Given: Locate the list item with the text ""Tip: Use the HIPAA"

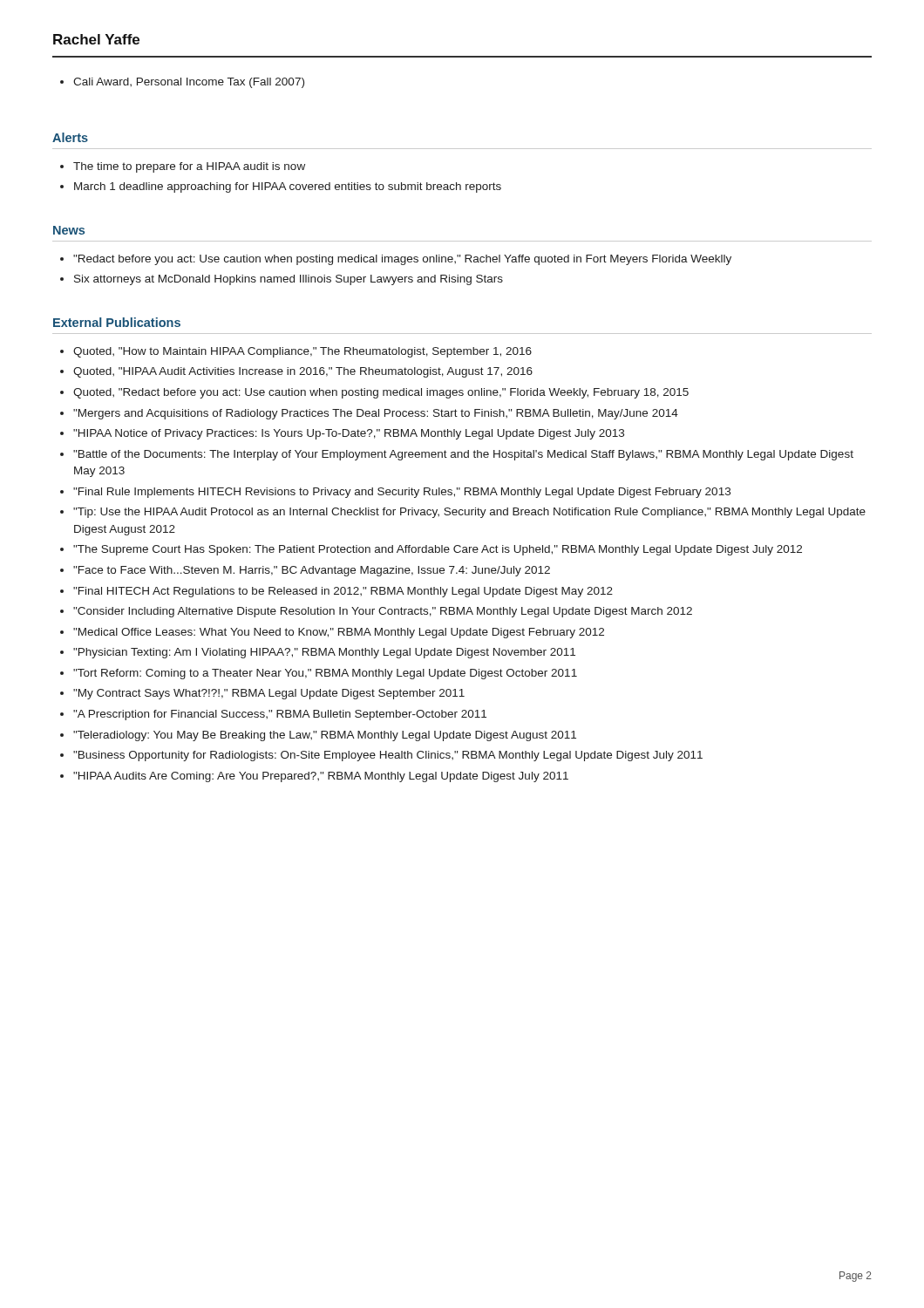Looking at the screenshot, I should [462, 521].
